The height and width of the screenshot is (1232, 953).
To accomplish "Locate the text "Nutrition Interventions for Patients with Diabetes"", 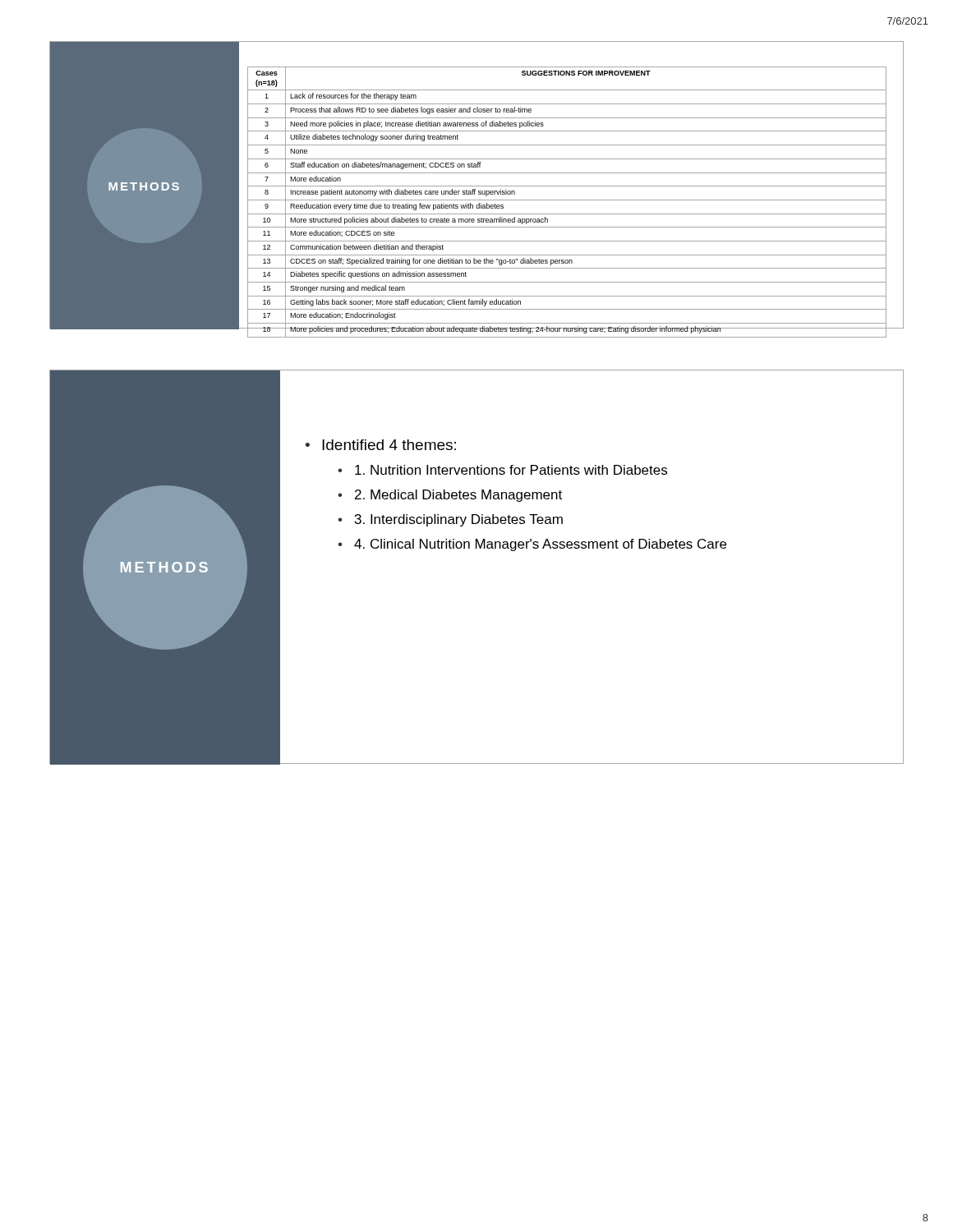I will tap(511, 470).
